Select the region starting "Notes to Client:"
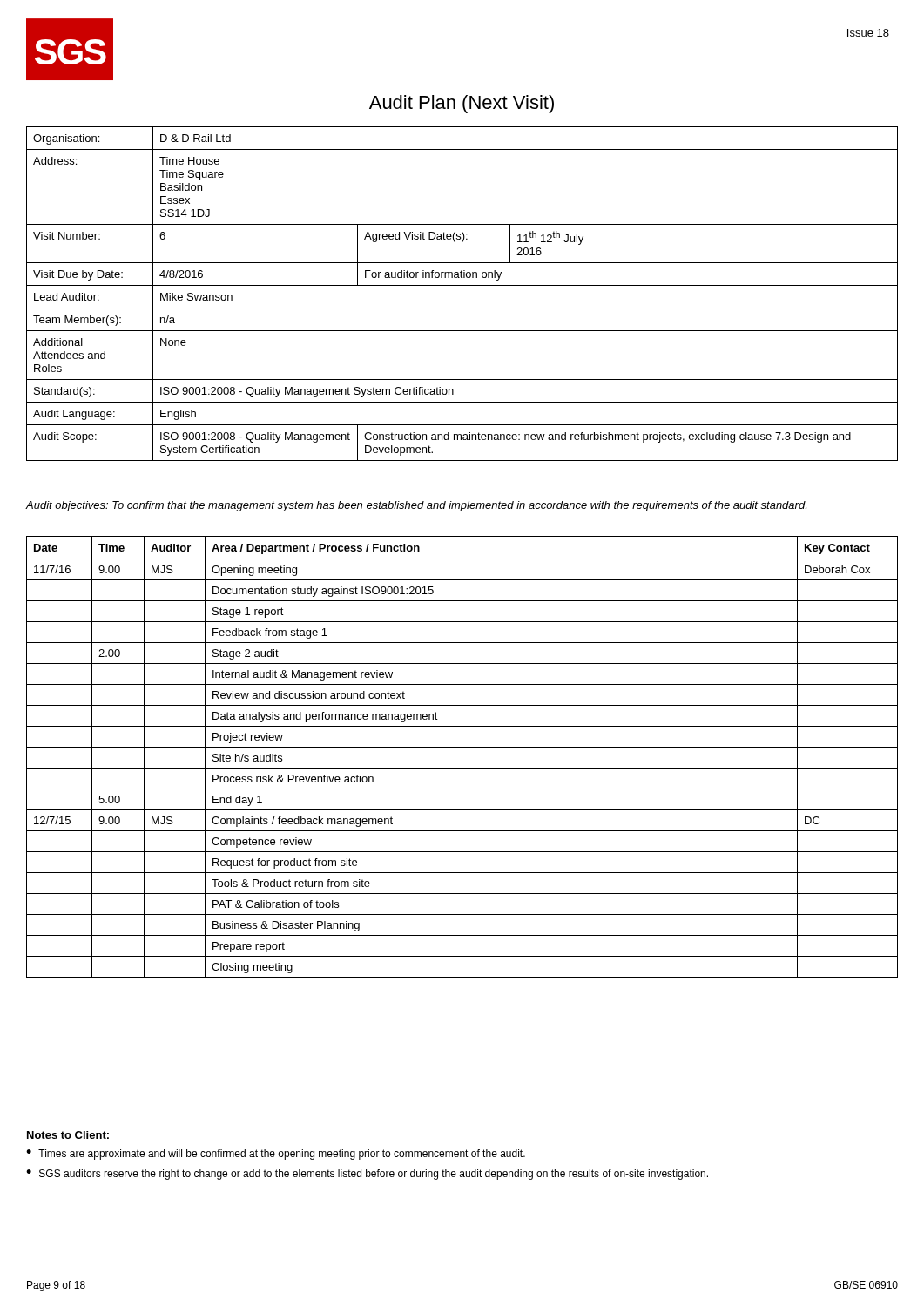Screen dimensions: 1307x924 [68, 1135]
